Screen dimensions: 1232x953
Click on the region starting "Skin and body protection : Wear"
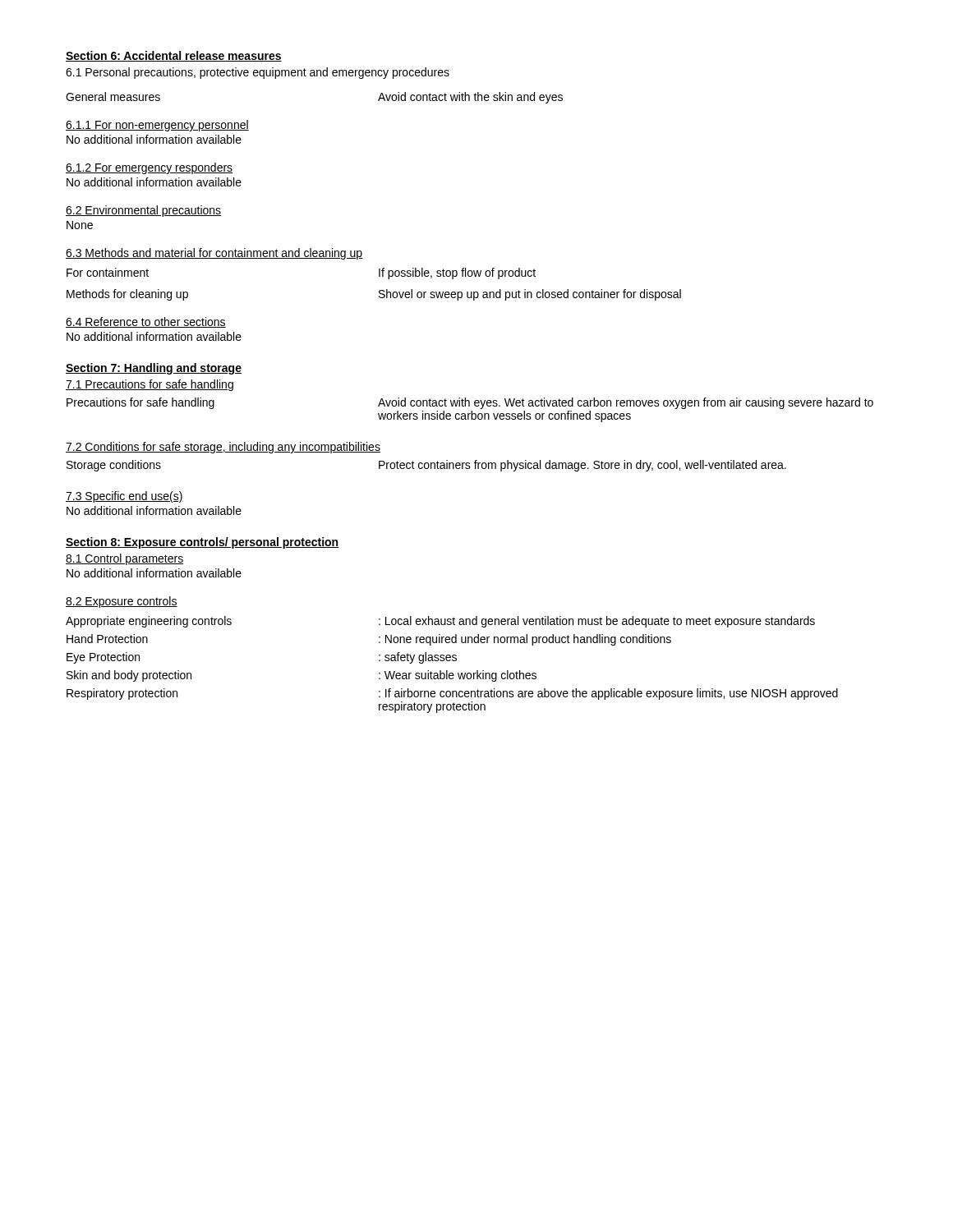pos(476,675)
